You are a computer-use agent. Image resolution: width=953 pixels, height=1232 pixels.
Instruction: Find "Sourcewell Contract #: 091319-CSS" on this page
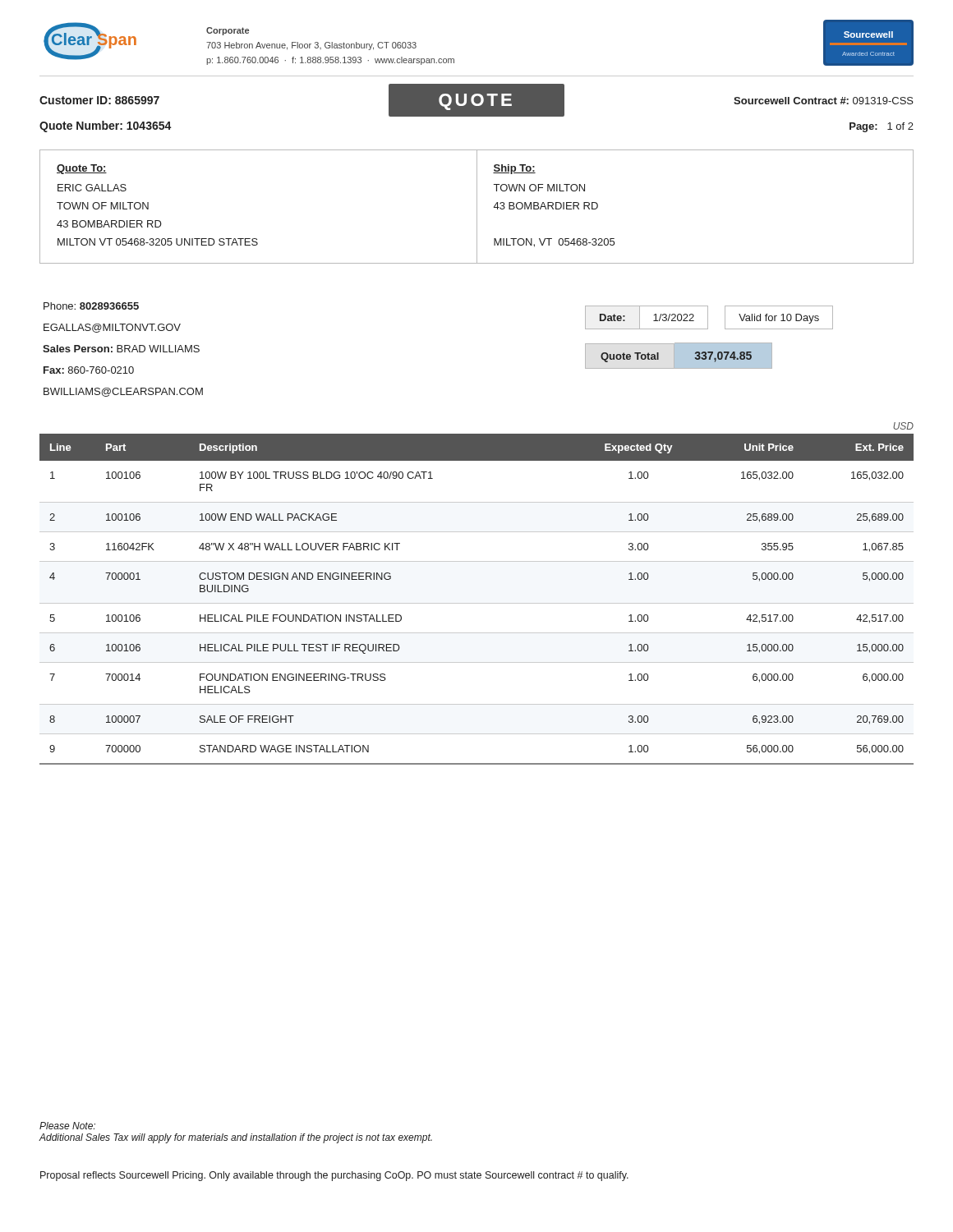(x=824, y=100)
